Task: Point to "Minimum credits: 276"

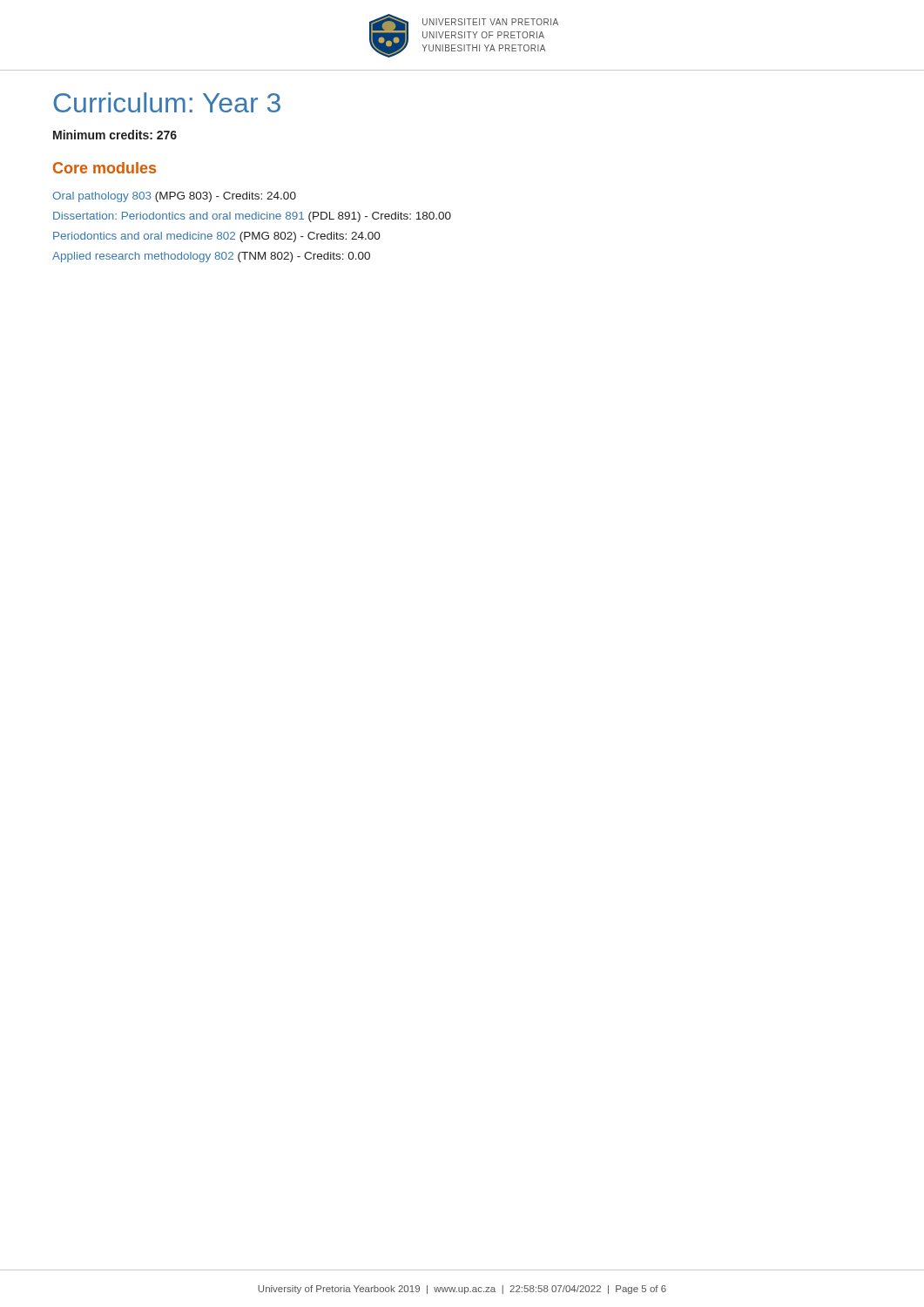Action: pos(115,135)
